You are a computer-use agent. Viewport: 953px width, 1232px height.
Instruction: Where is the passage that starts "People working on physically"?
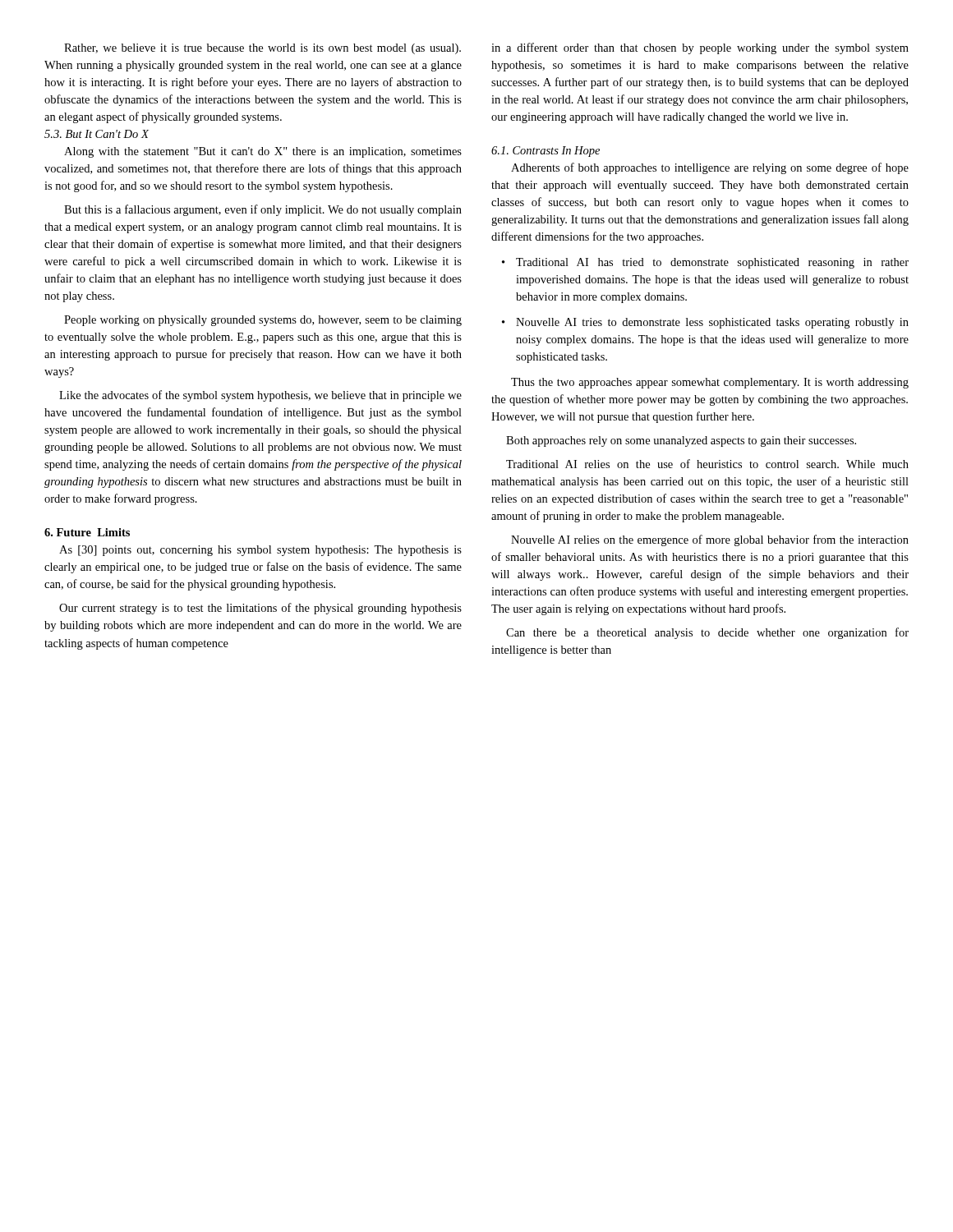(253, 346)
